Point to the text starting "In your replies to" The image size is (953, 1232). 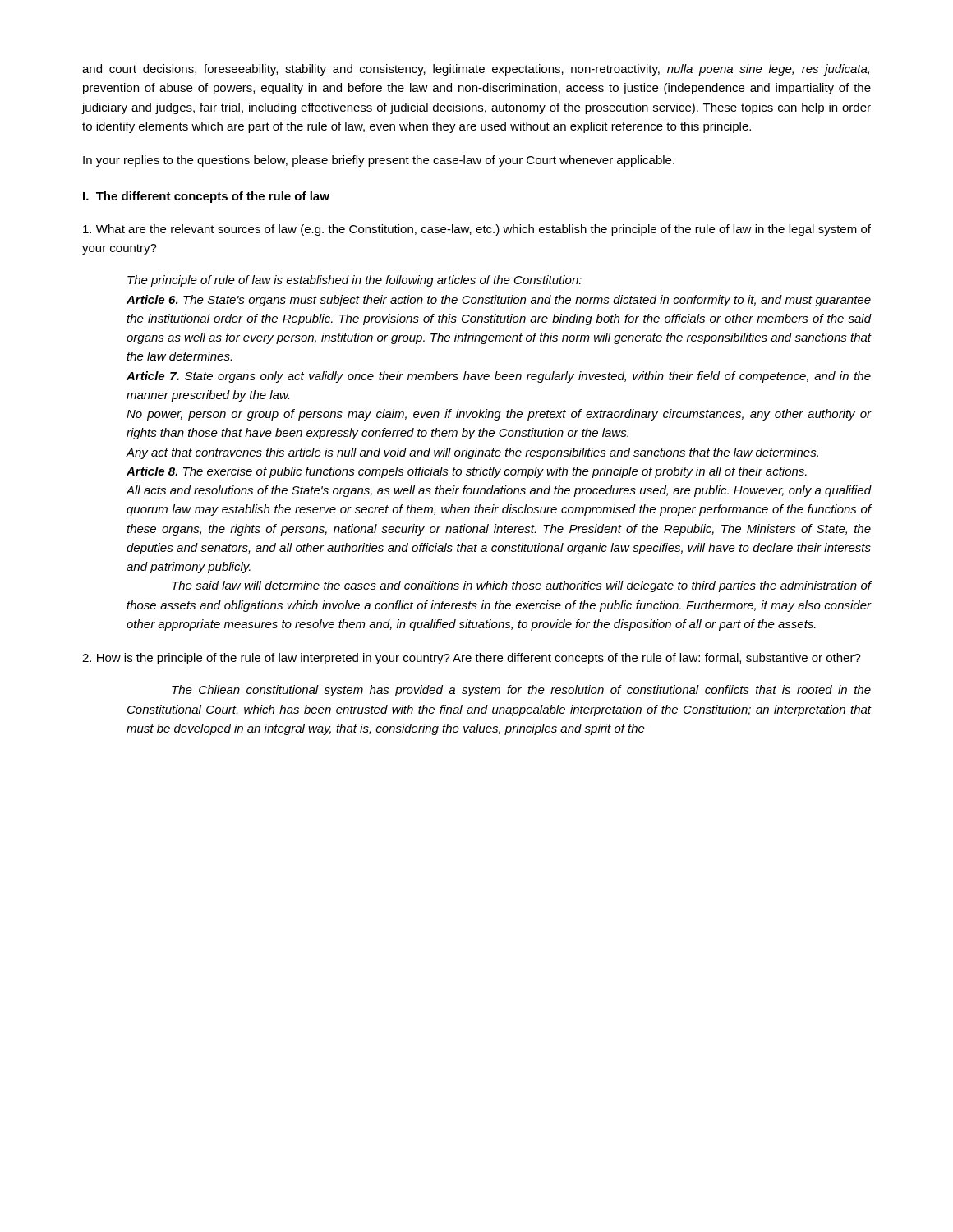[x=379, y=160]
